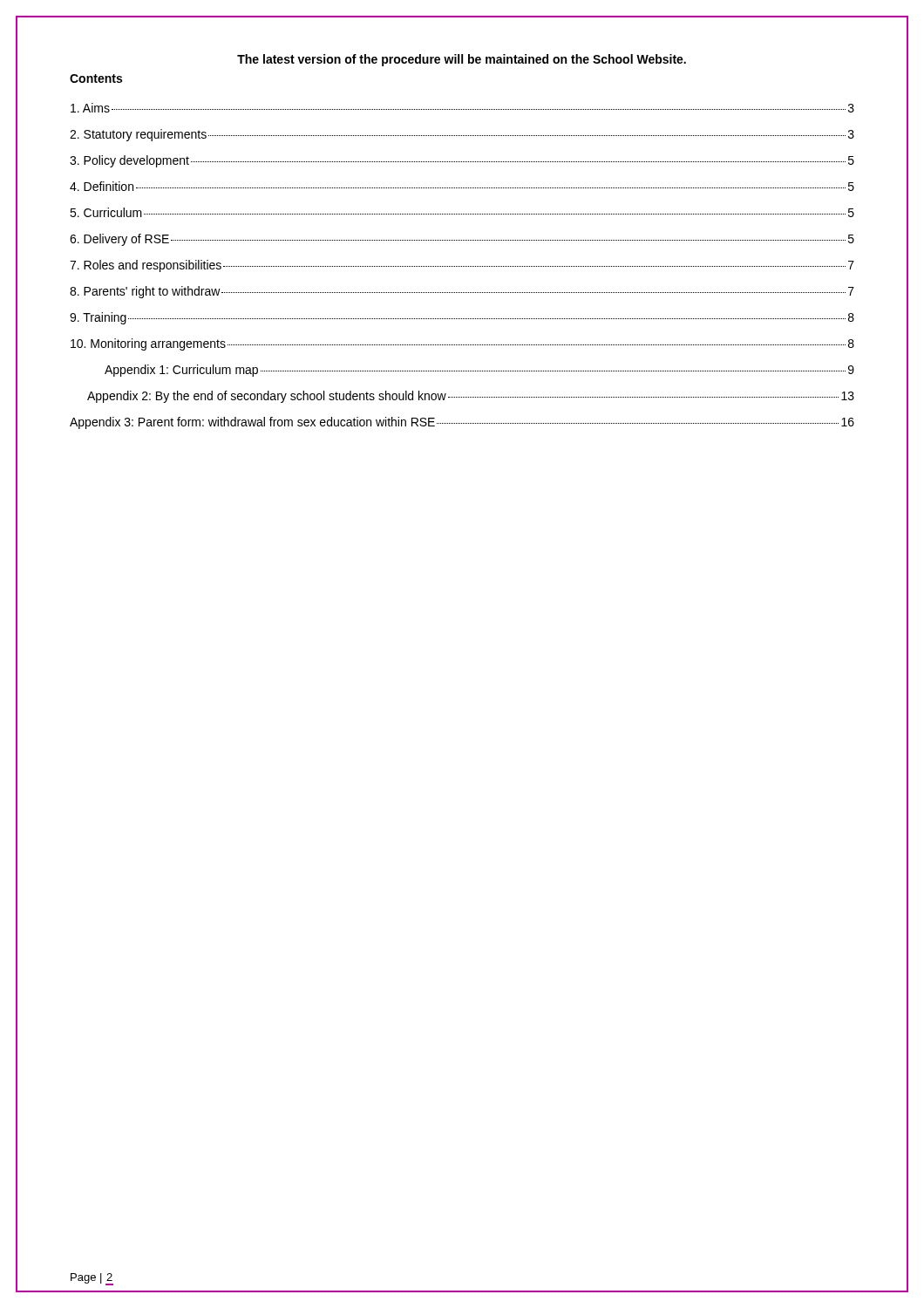Click on the list item that reads "6. Delivery of RSE 5"
This screenshot has width=924, height=1308.
pyautogui.click(x=462, y=239)
